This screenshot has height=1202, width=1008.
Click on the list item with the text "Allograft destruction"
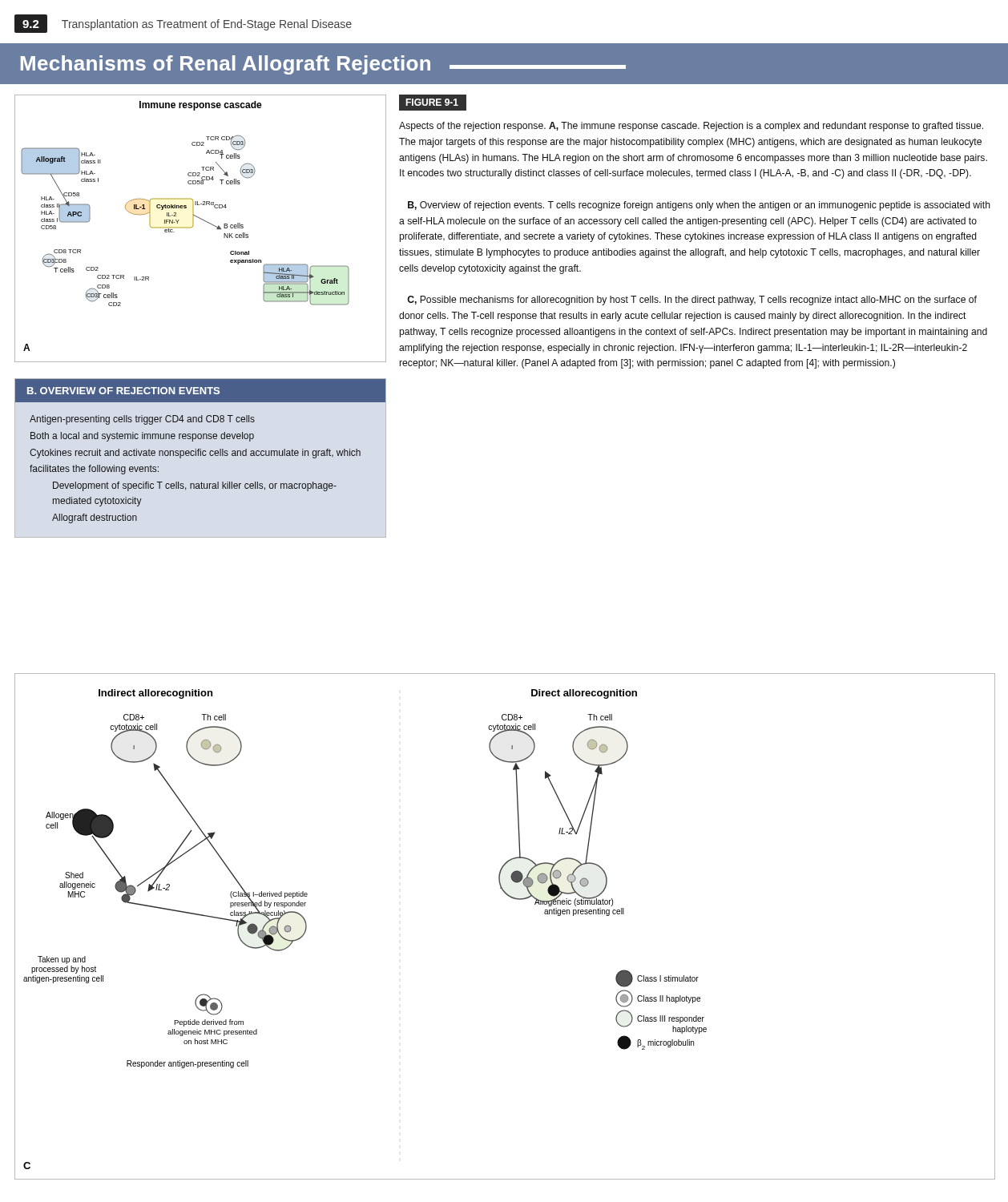tap(95, 518)
